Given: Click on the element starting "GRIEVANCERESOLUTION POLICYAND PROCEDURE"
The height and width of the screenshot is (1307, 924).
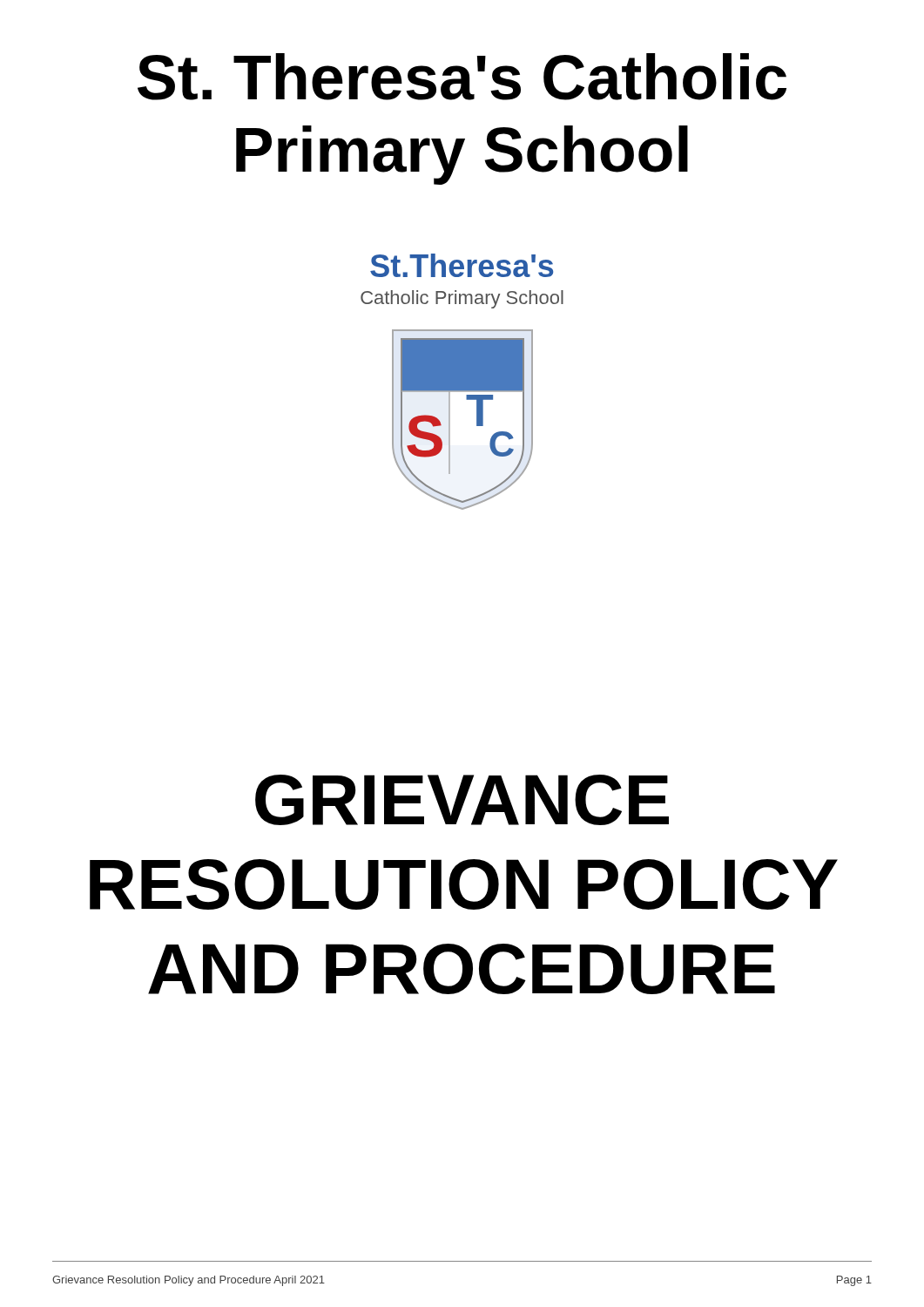Looking at the screenshot, I should coord(462,884).
